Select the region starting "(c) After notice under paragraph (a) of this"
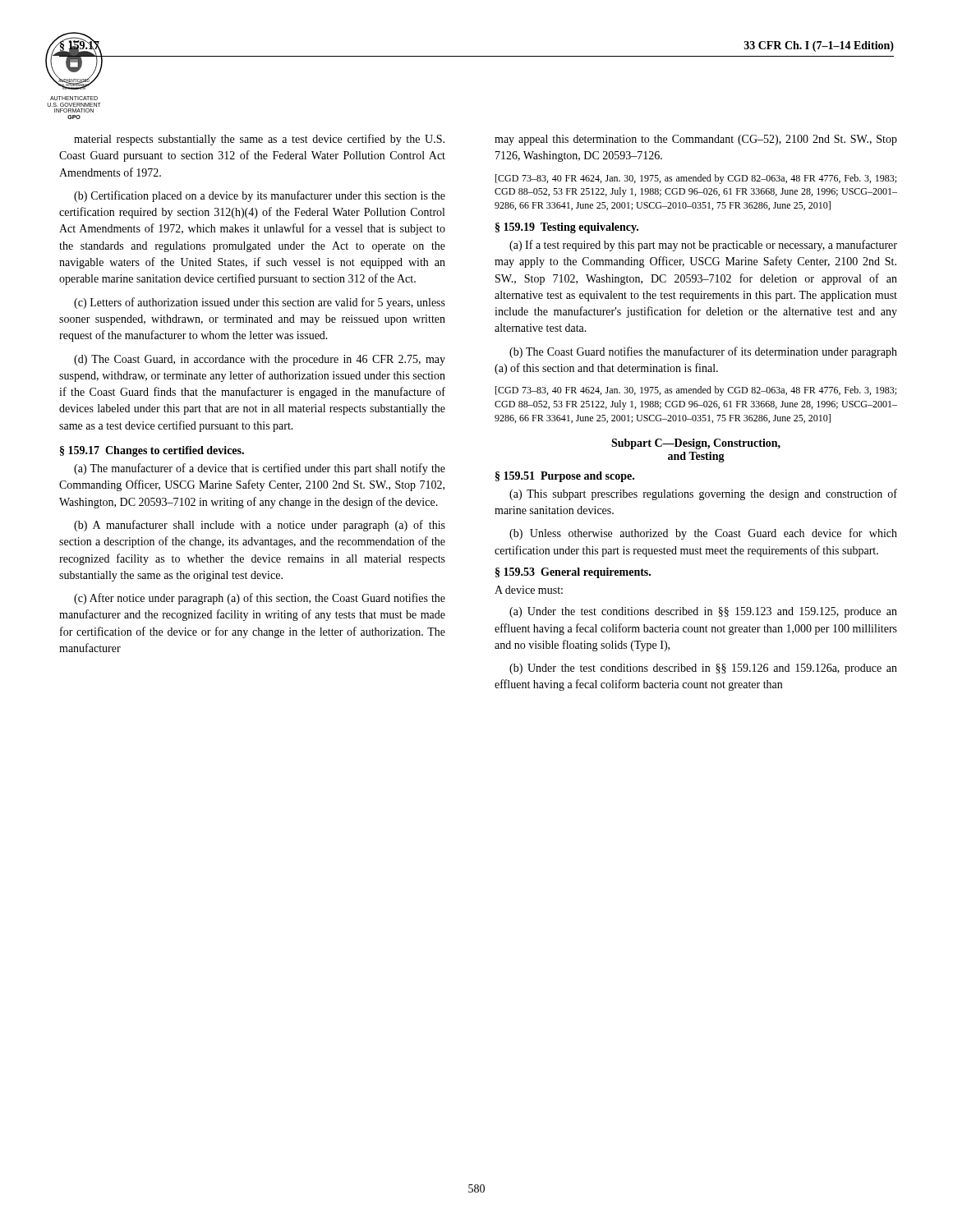Screen dimensions: 1232x953 coord(252,624)
